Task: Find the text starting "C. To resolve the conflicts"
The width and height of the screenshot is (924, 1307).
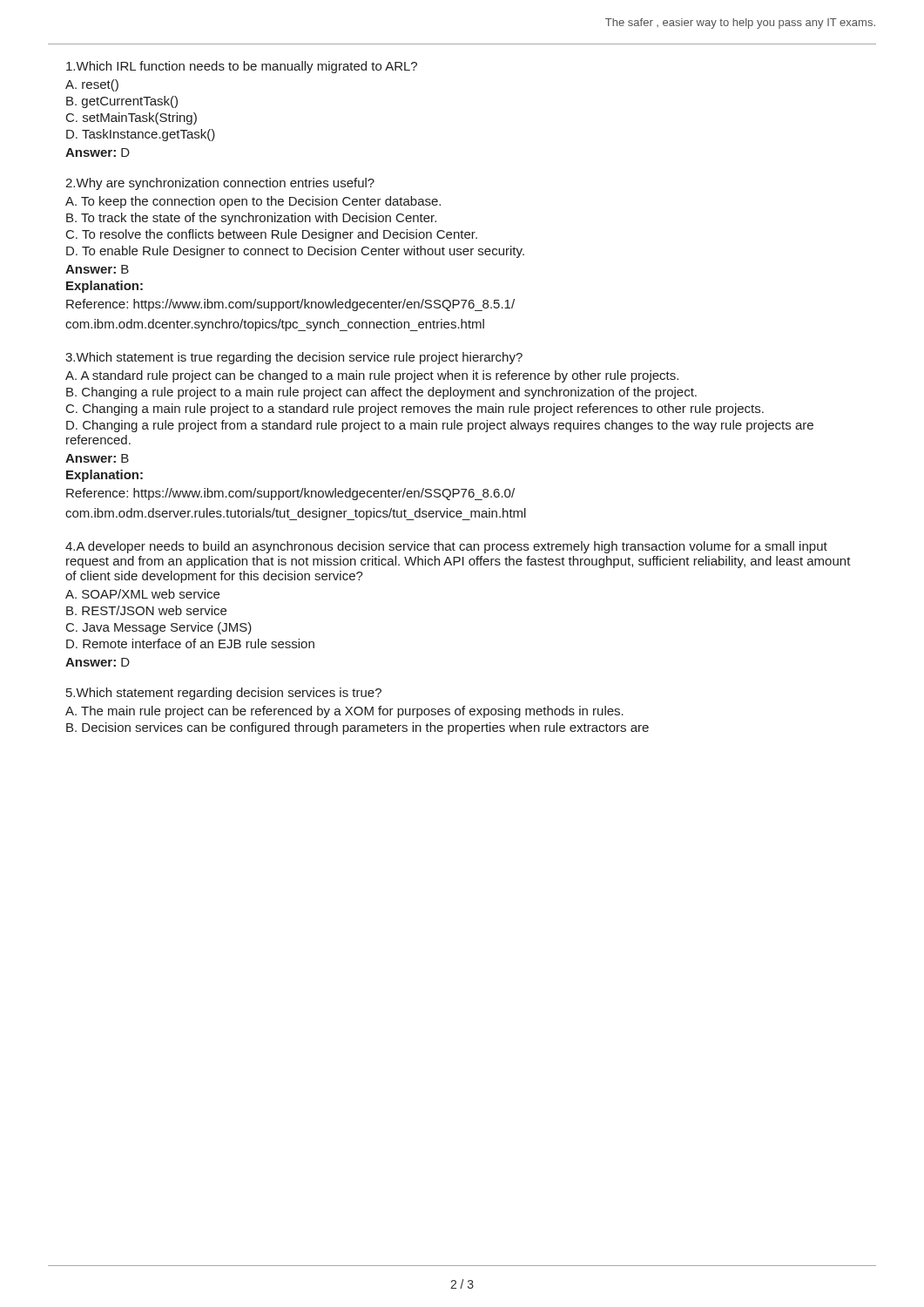Action: point(272,234)
